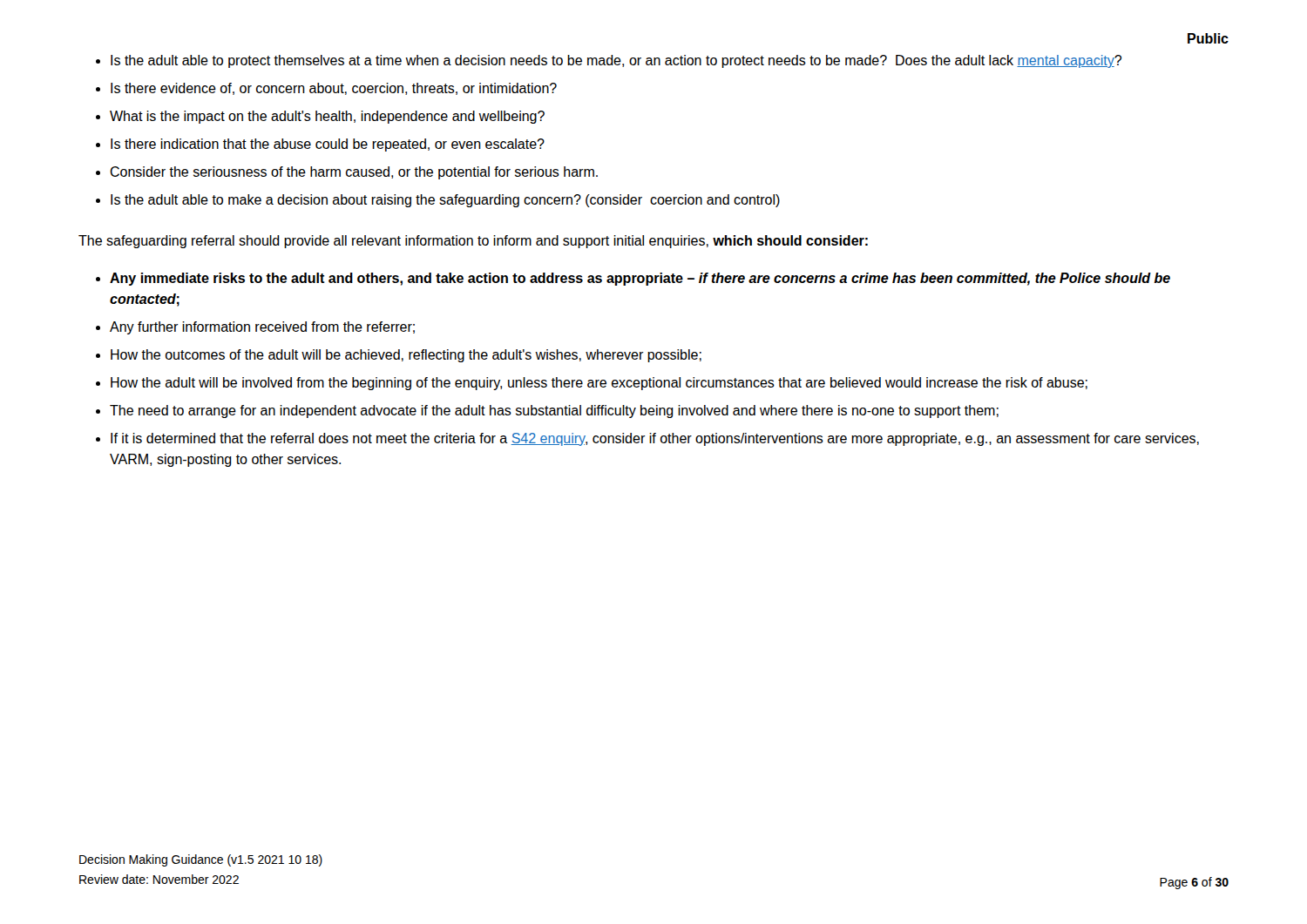Screen dimensions: 924x1307
Task: Find the text starting "Any further information received from the referrer;"
Action: (263, 327)
